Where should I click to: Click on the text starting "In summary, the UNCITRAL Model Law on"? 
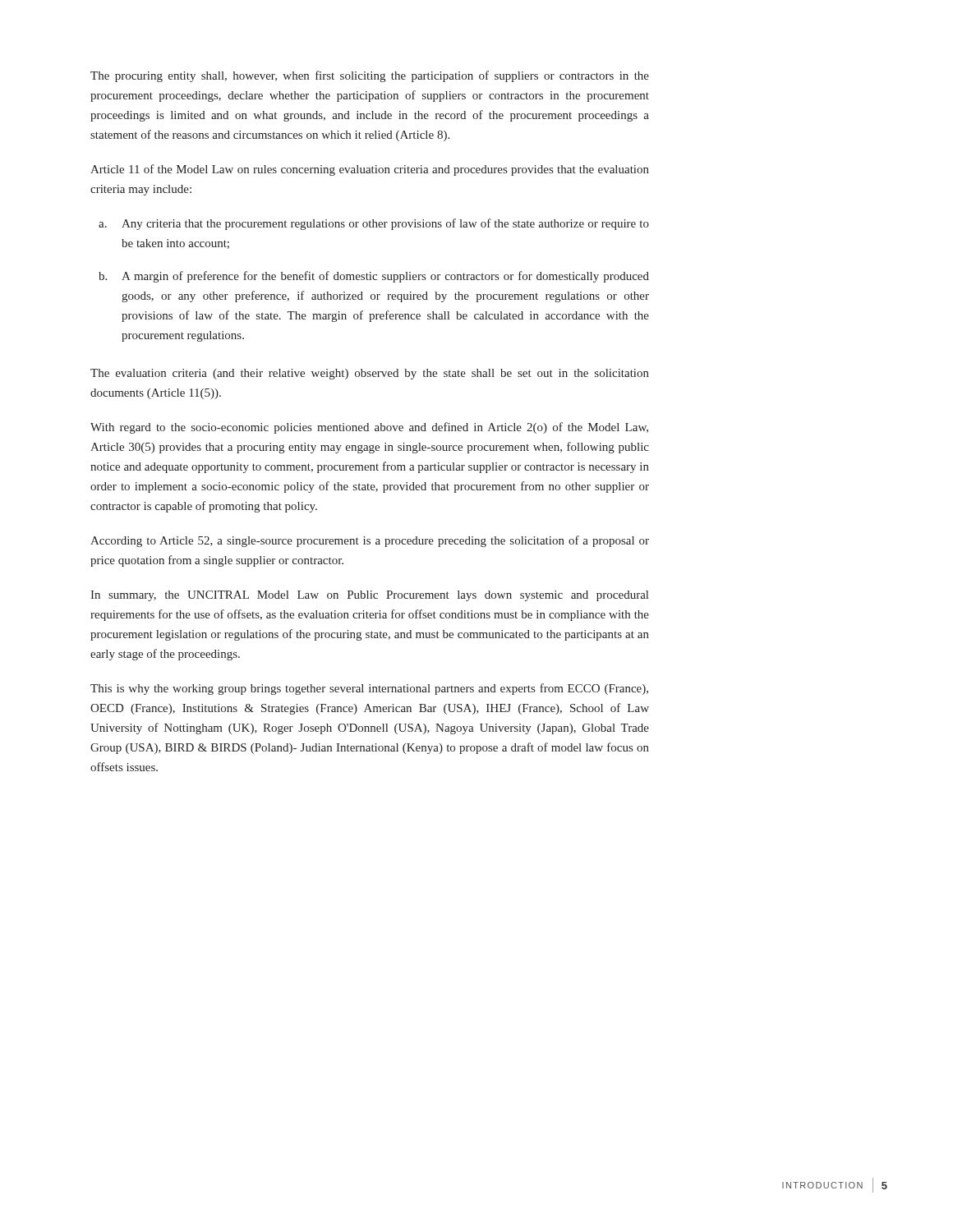(370, 624)
